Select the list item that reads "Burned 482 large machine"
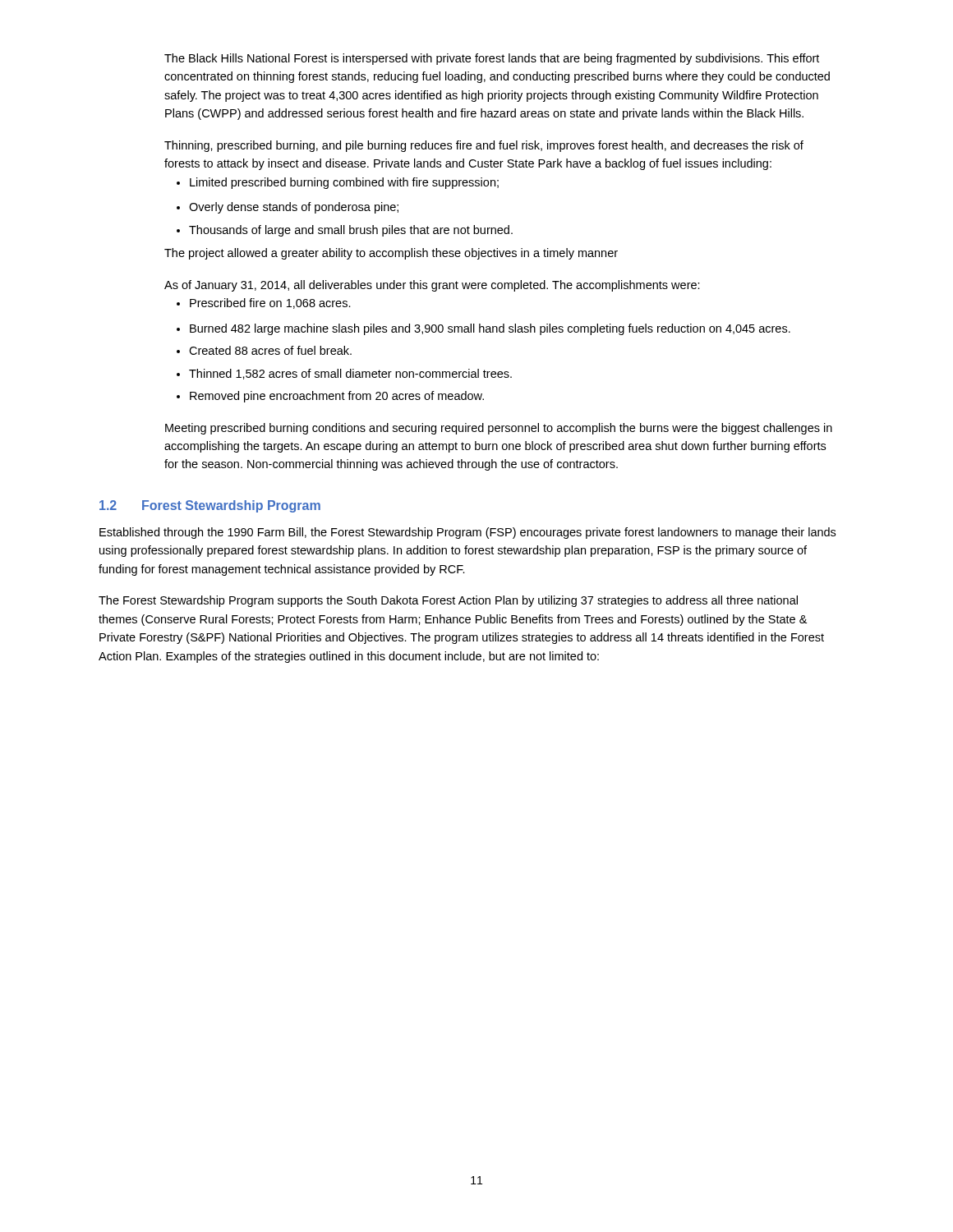The width and height of the screenshot is (953, 1232). point(501,328)
